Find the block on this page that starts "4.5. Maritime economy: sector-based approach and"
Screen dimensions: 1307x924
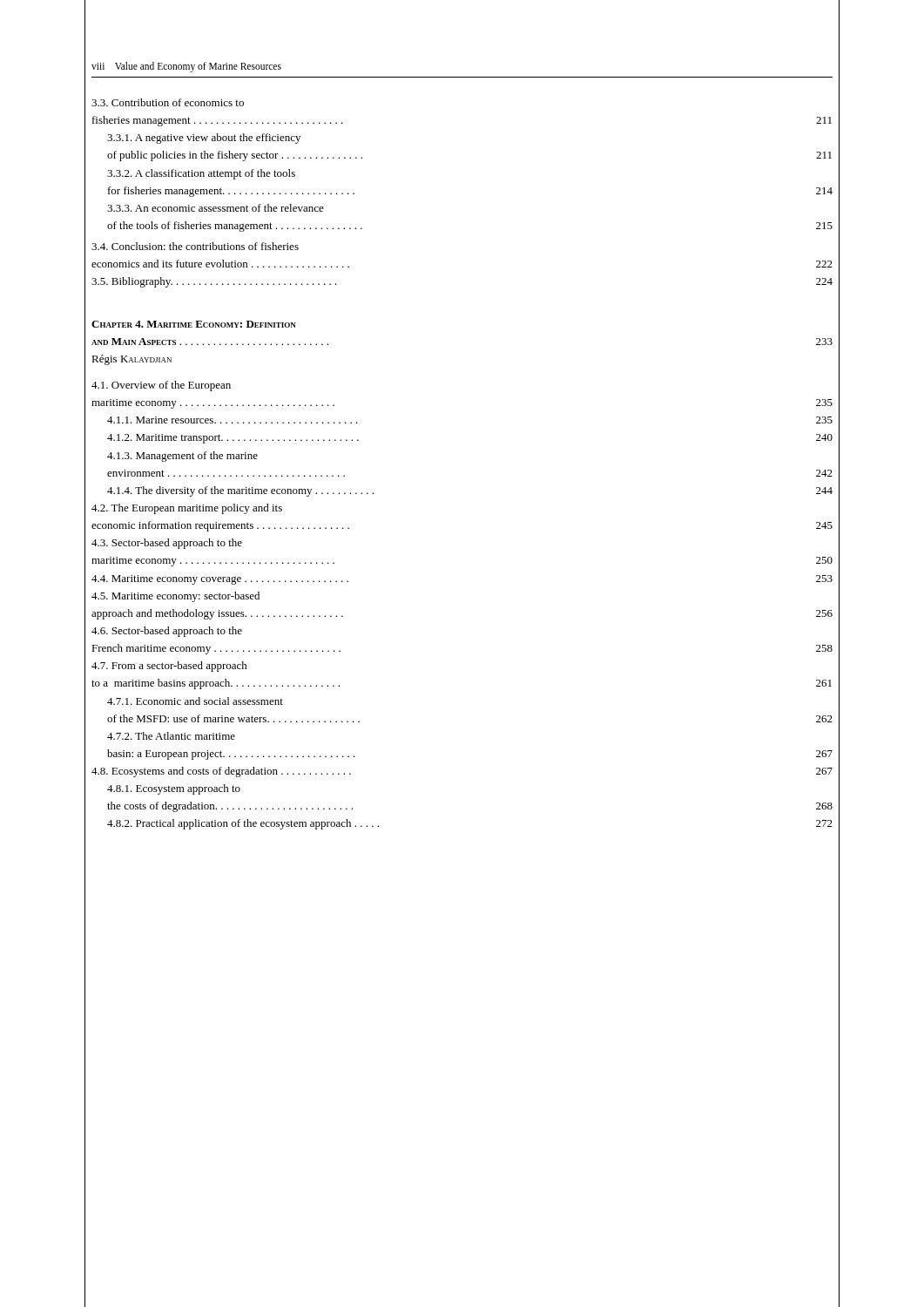pyautogui.click(x=175, y=597)
